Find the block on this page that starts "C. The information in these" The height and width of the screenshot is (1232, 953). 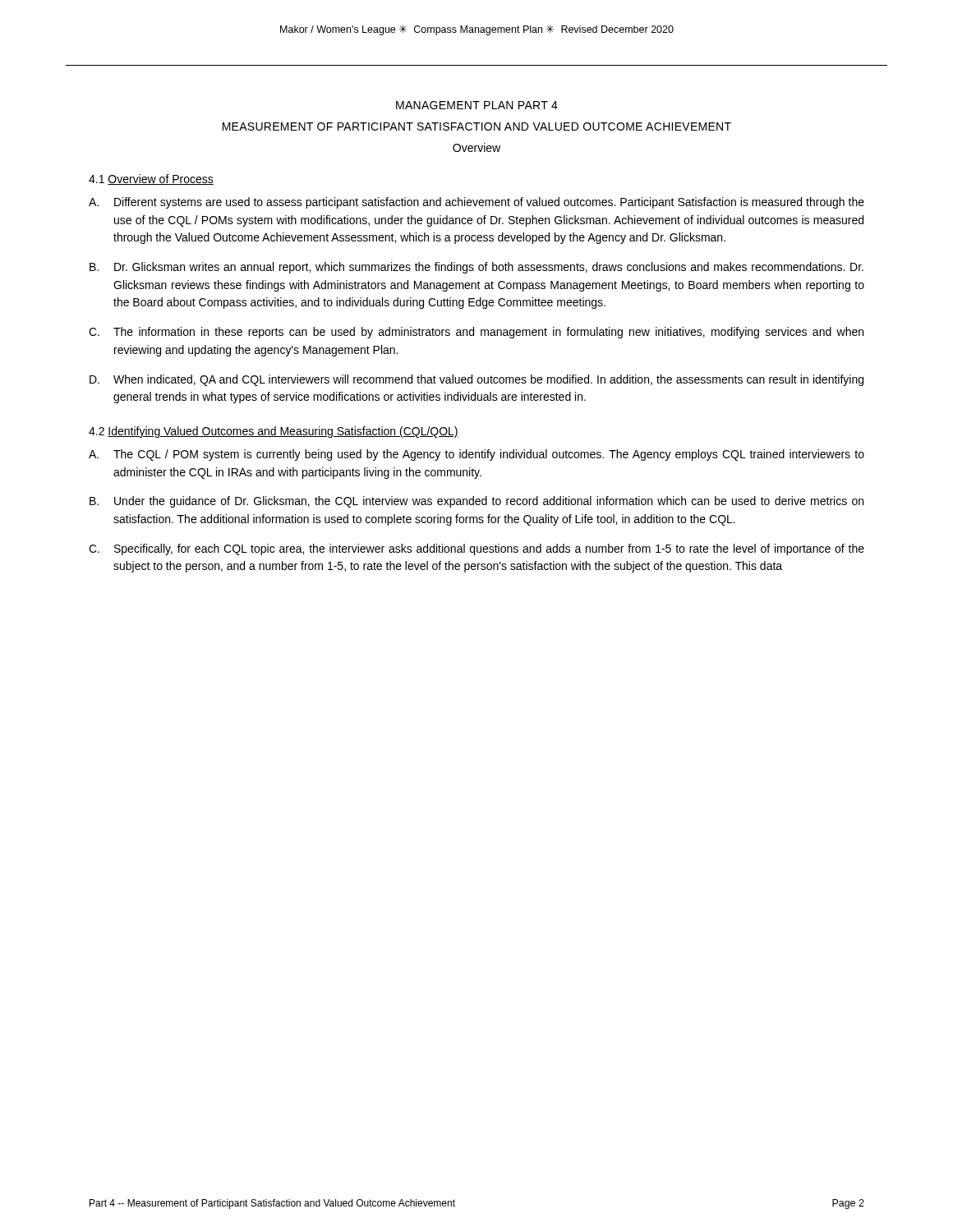[x=476, y=342]
